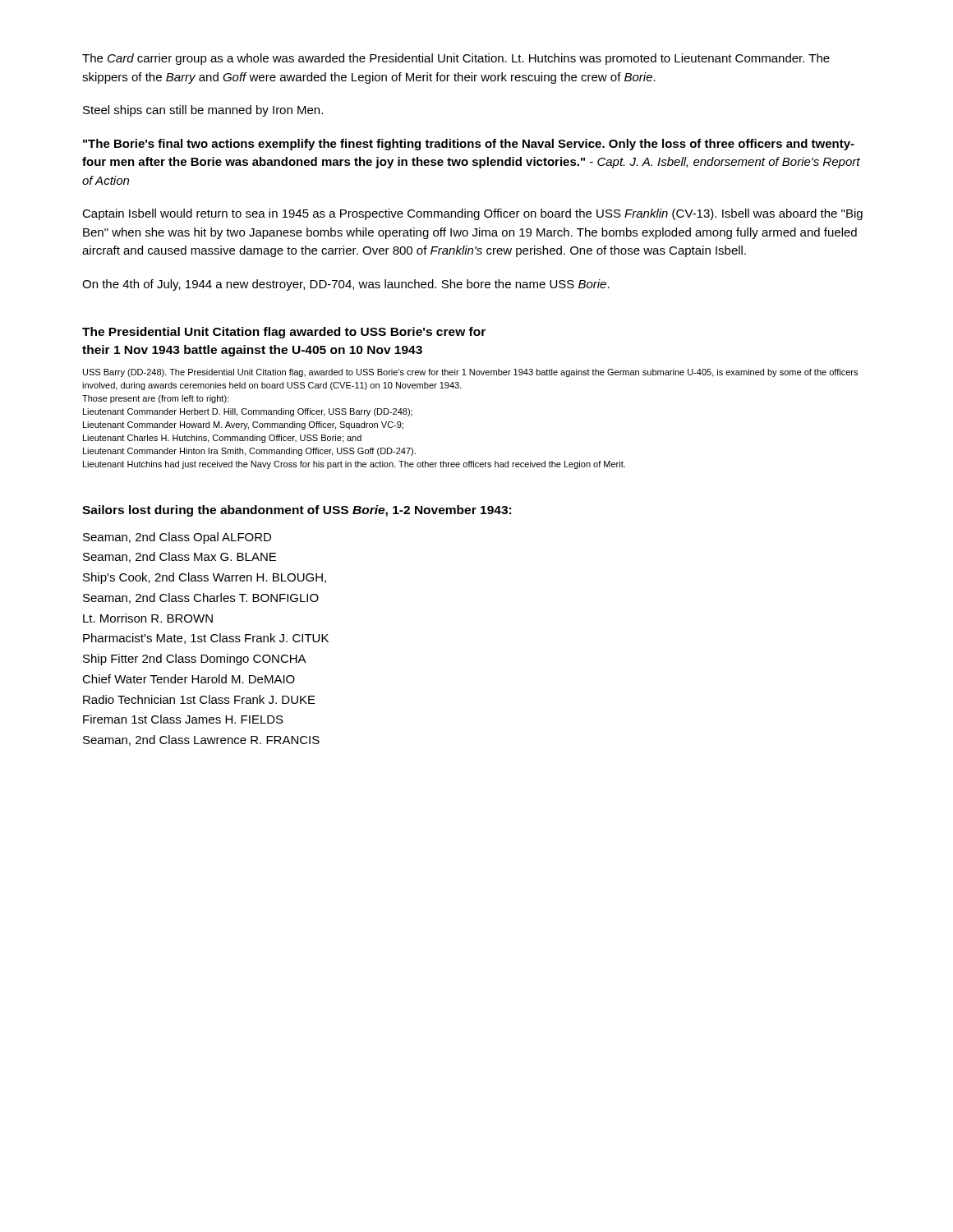
Task: Select the text starting "Seaman, 2nd Class Opal ALFORD"
Action: point(177,536)
